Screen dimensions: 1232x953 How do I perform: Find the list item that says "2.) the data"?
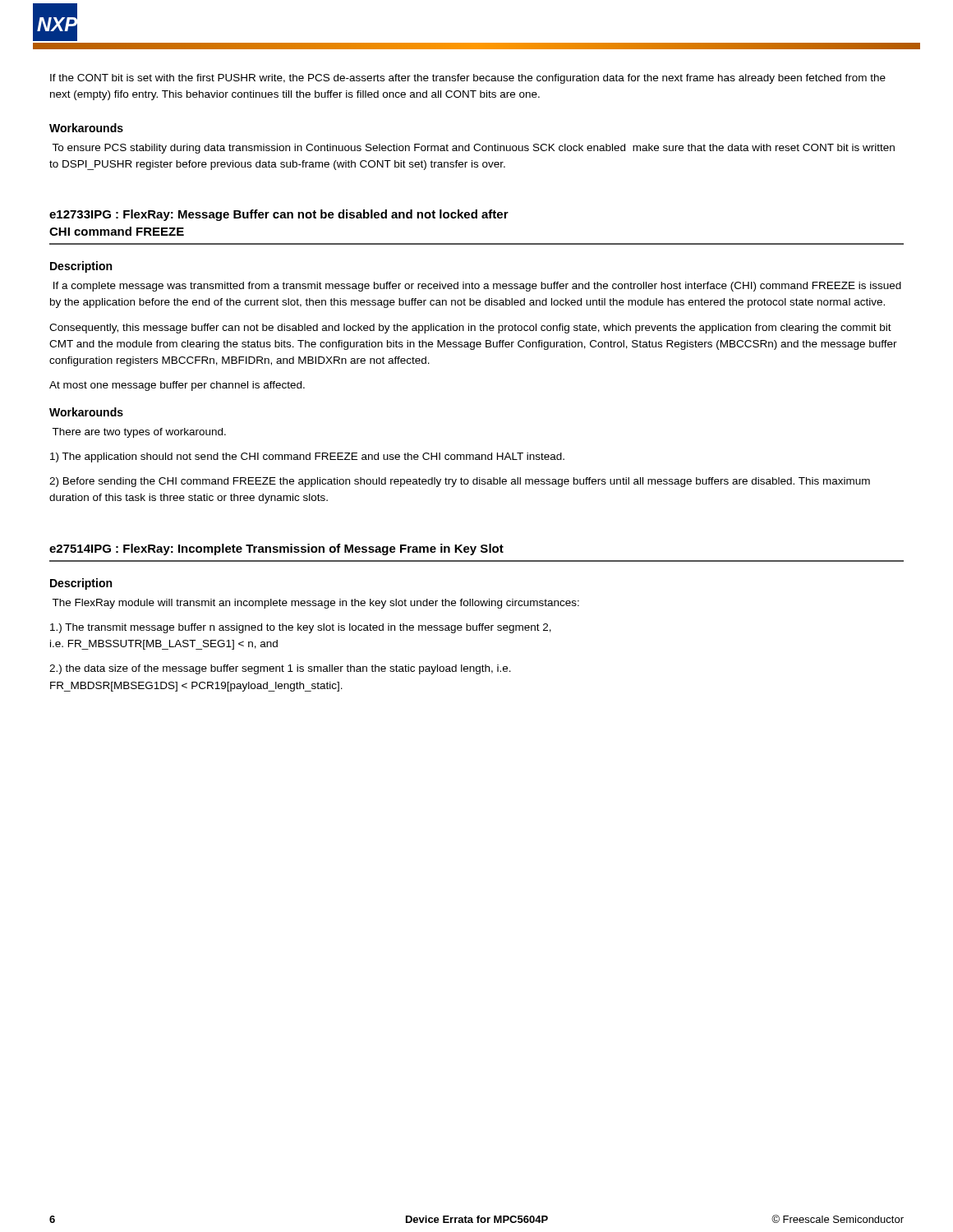(280, 677)
